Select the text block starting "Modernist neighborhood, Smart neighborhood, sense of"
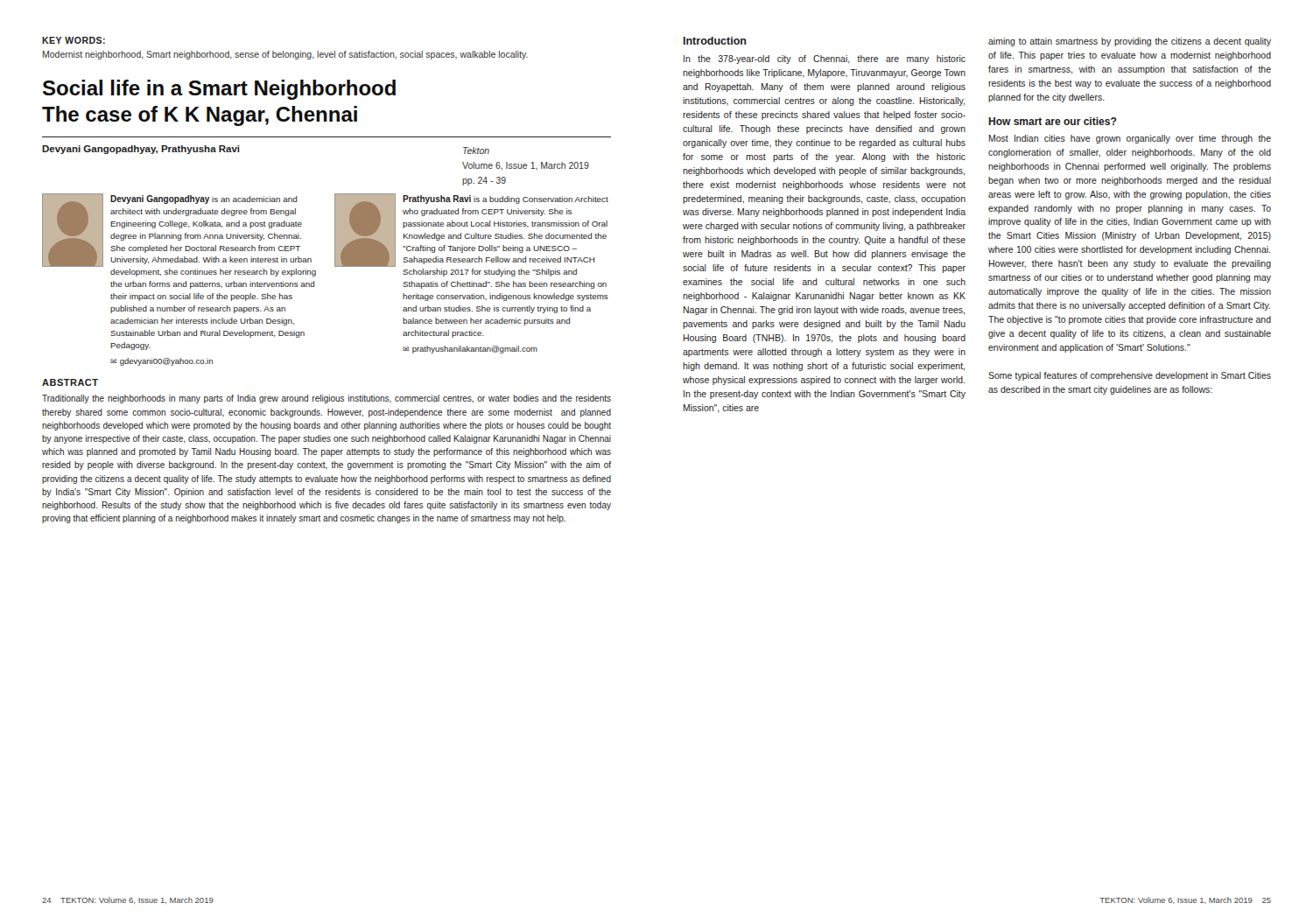1313x924 pixels. [285, 54]
